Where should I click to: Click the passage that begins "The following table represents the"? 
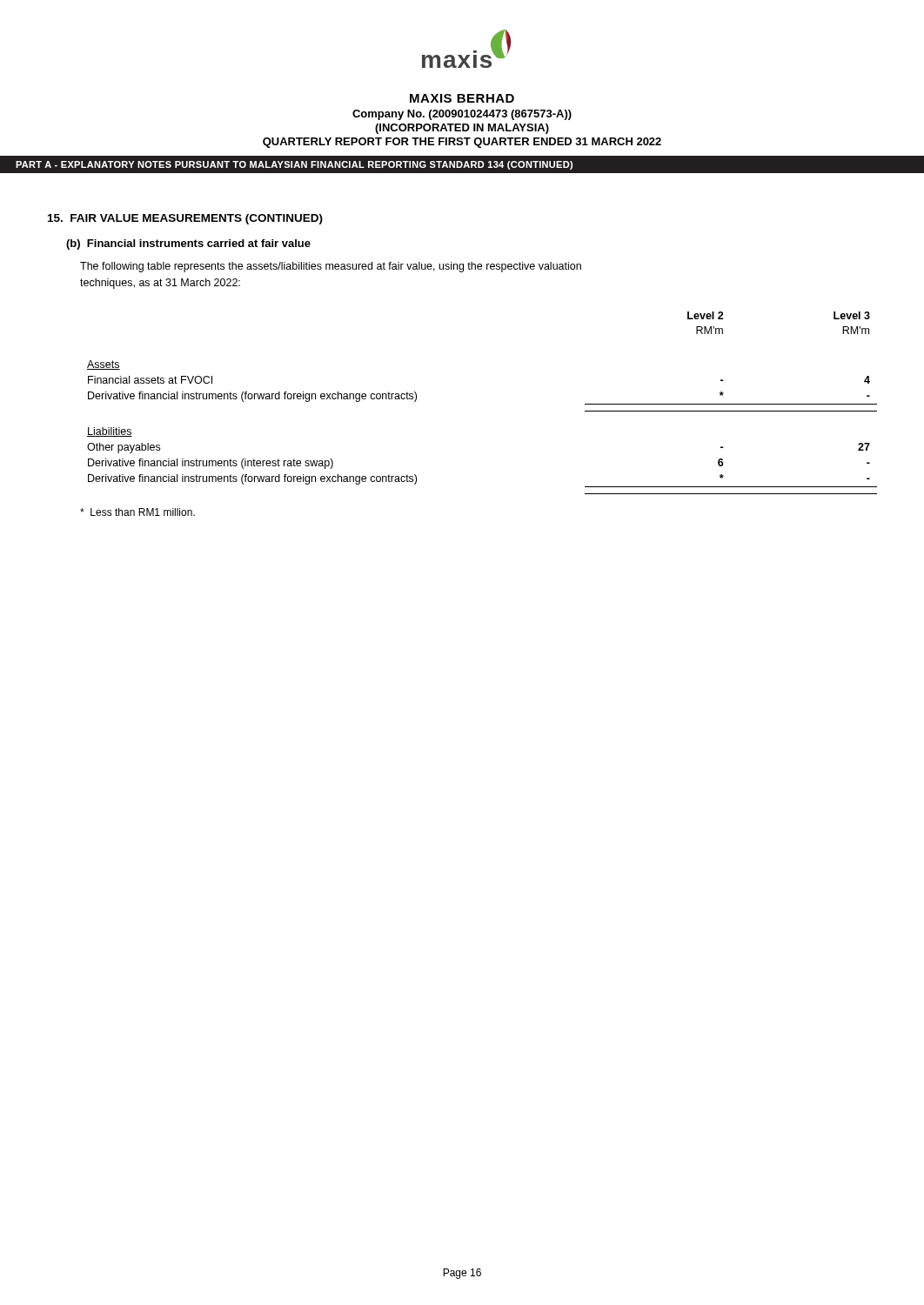pyautogui.click(x=331, y=274)
